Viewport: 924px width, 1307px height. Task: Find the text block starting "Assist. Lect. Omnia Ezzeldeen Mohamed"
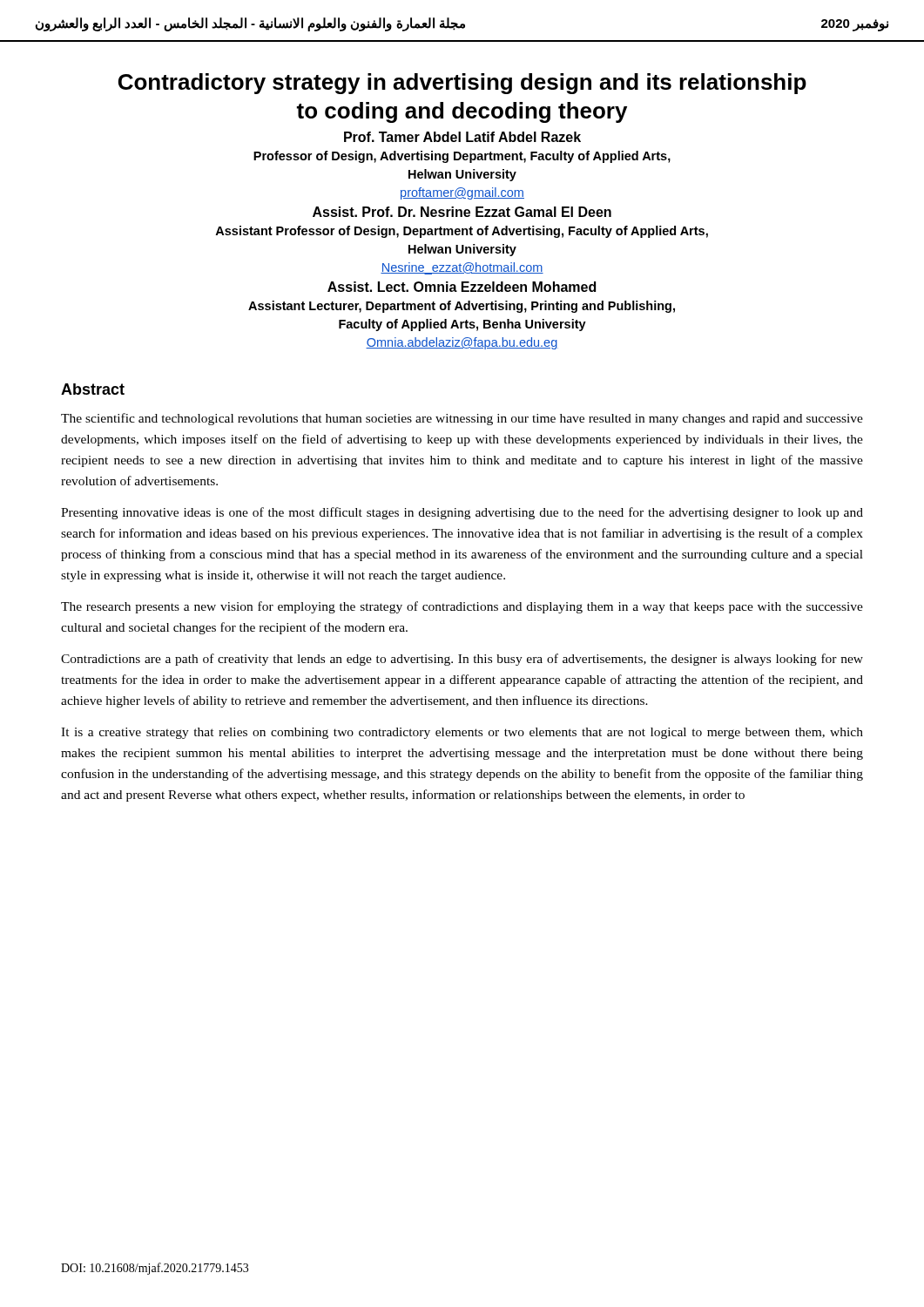point(462,315)
